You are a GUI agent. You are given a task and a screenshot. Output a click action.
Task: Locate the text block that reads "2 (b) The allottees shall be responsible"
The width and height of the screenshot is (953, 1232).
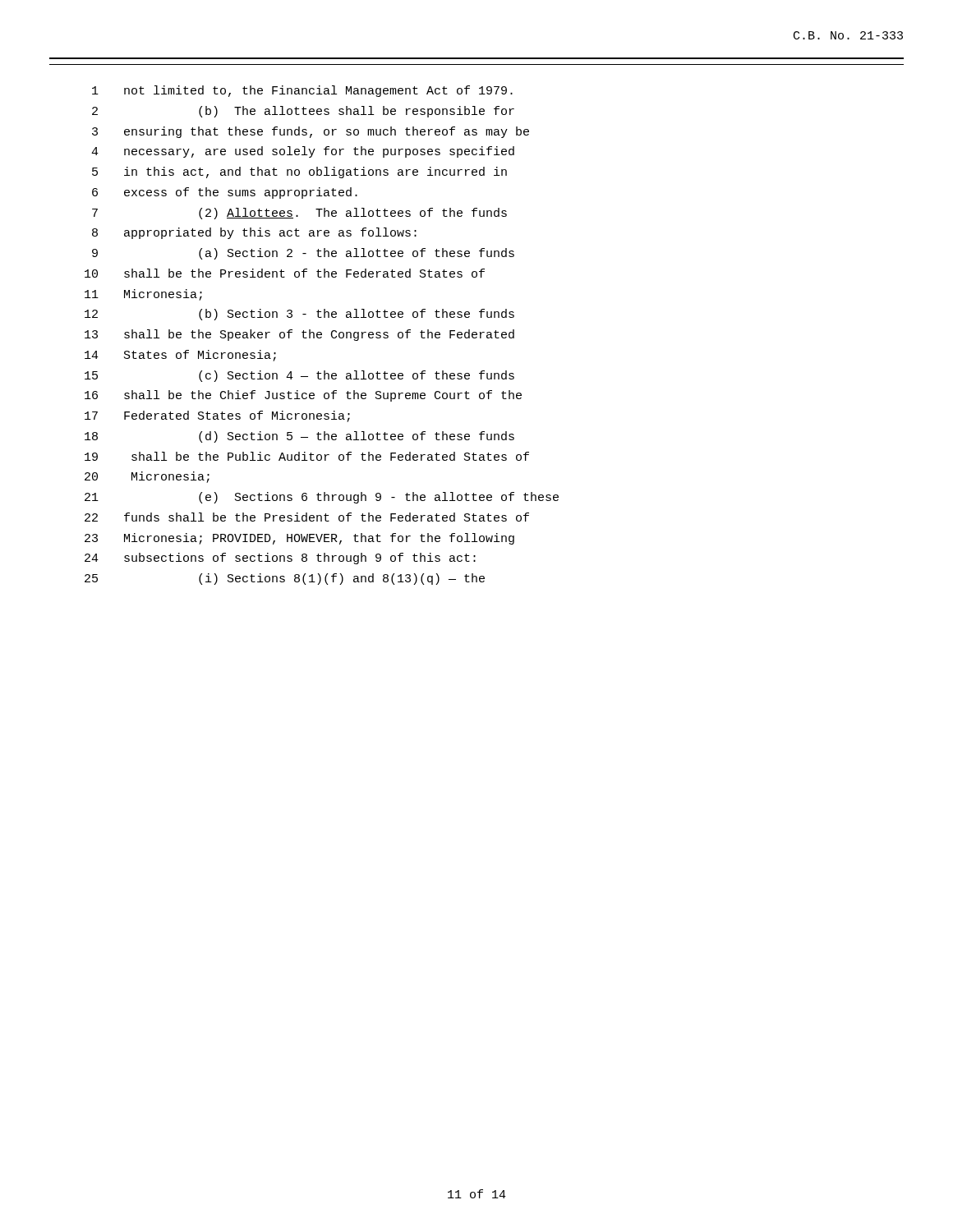(x=476, y=113)
